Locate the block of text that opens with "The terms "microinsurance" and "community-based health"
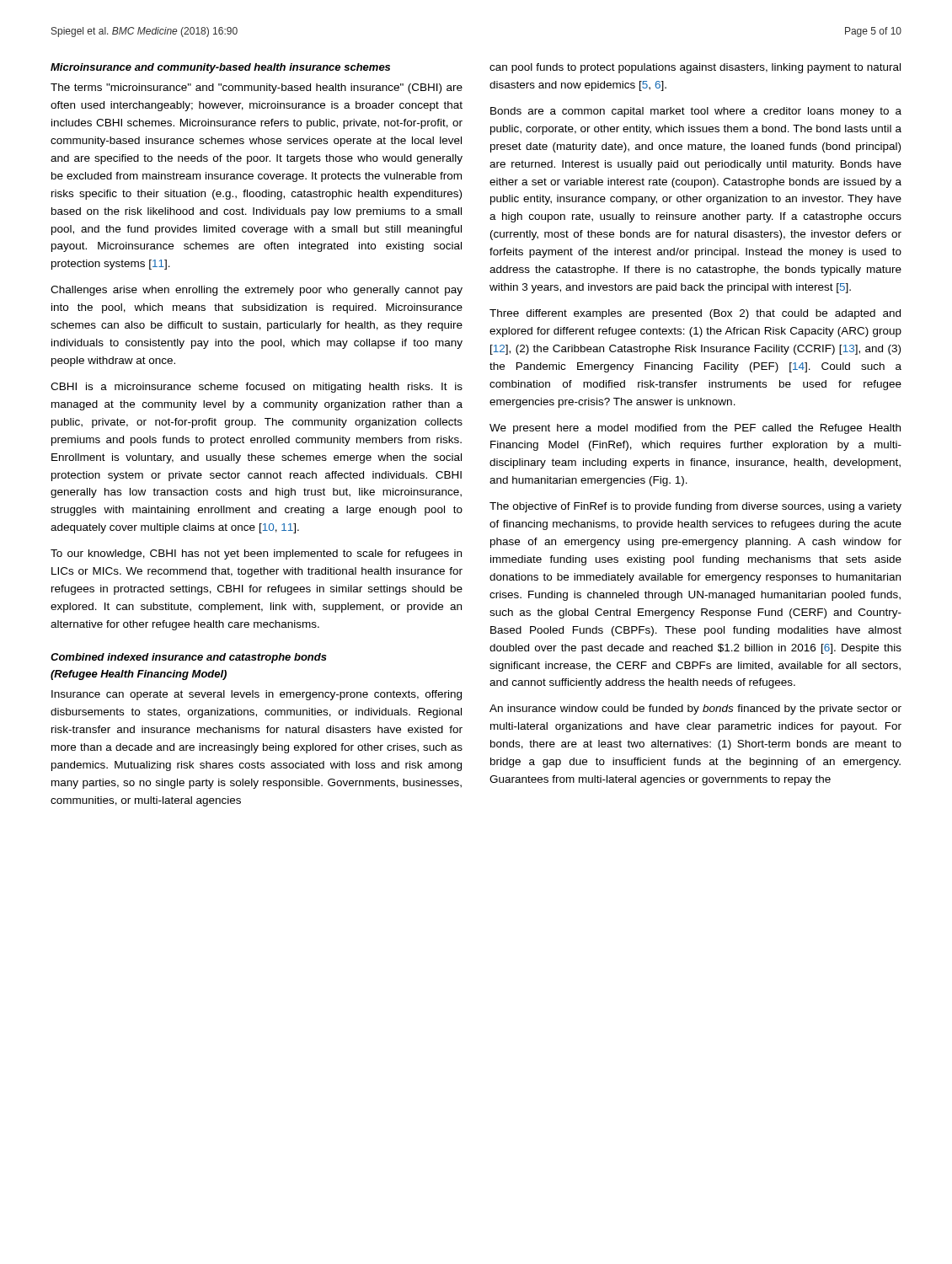 (257, 356)
